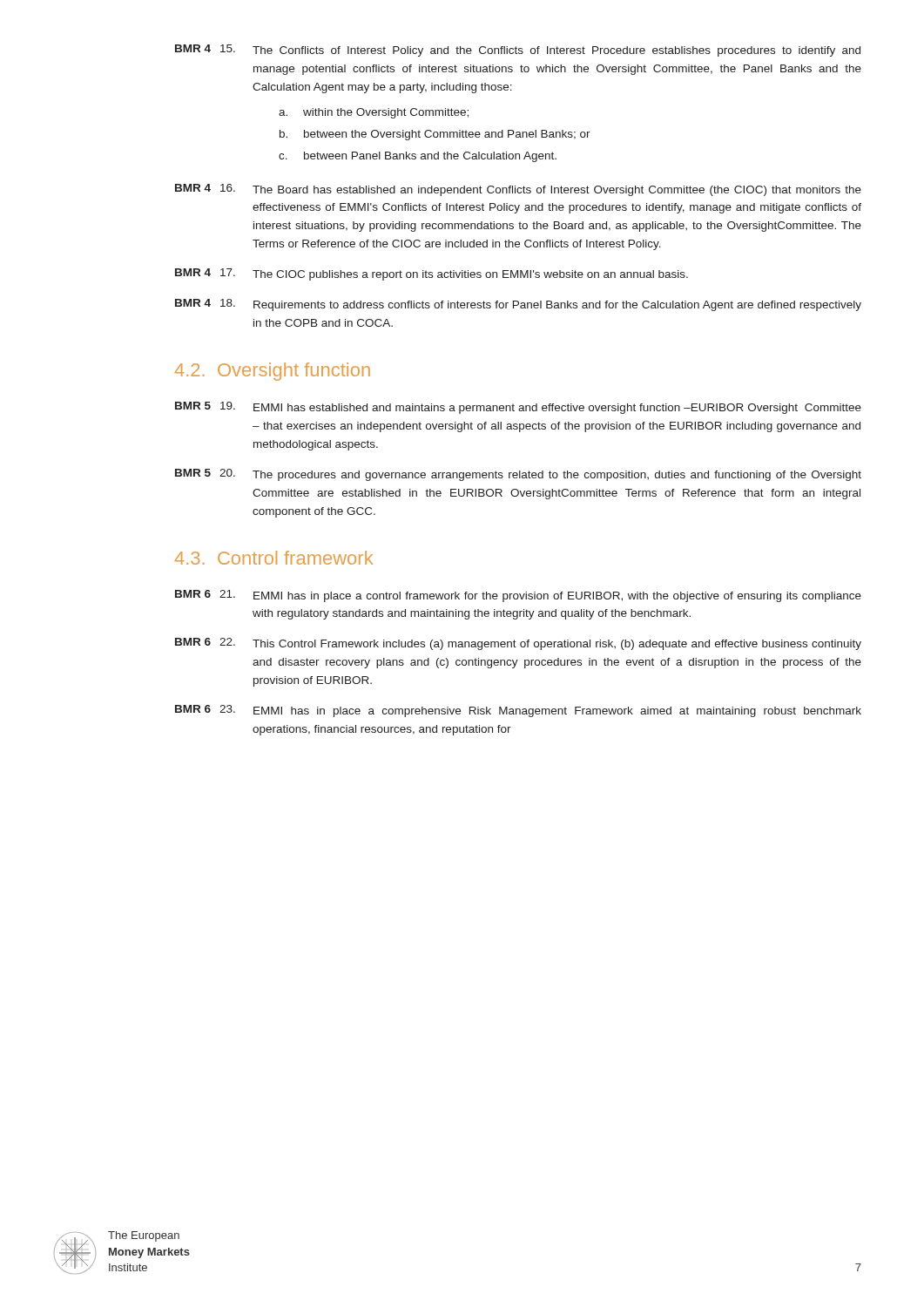924x1307 pixels.
Task: Find the block on this page that starts "BMR 4 16. The Board has established"
Action: 518,217
